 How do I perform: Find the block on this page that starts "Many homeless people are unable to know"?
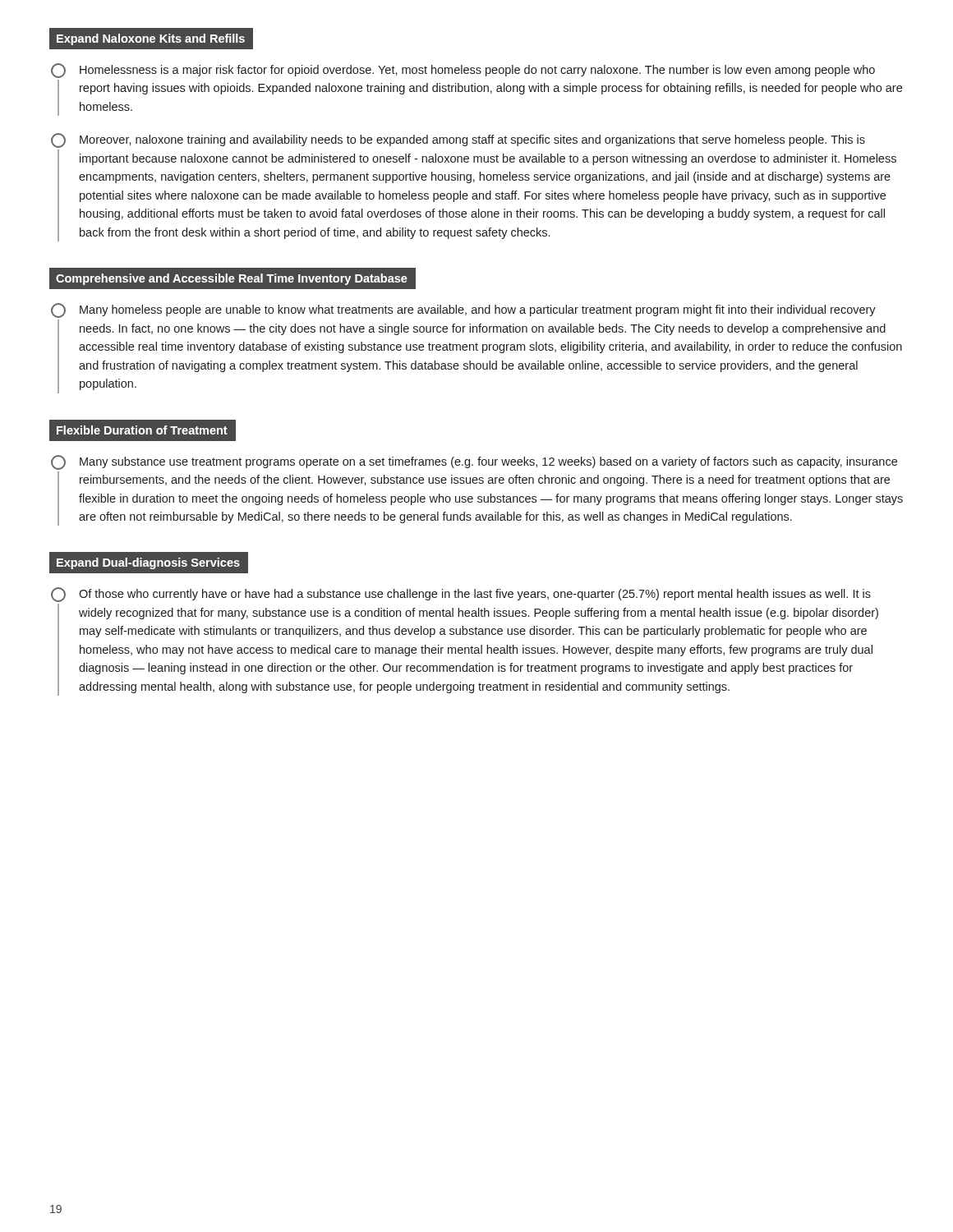476,347
